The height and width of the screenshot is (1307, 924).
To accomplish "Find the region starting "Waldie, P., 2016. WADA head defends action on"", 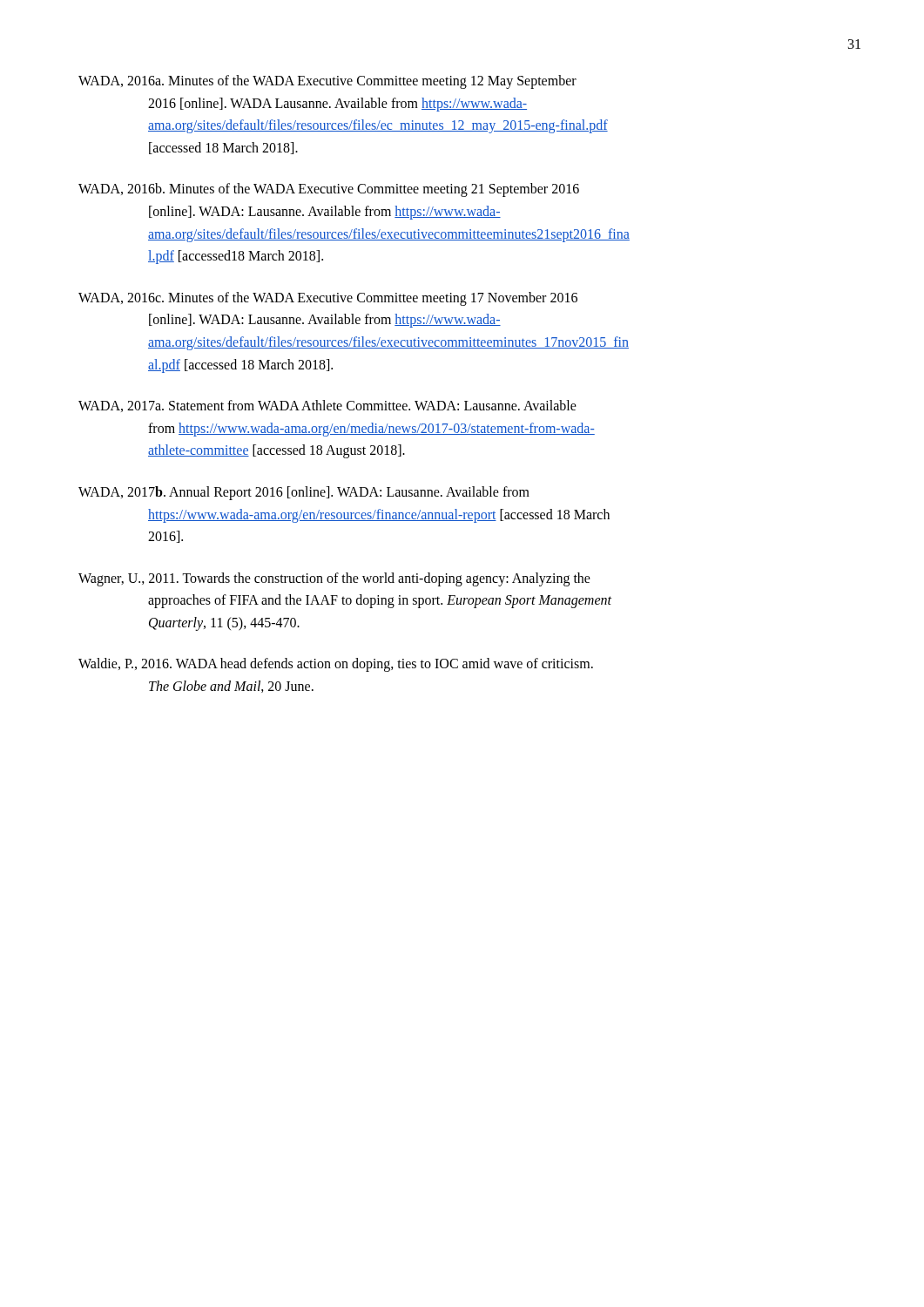I will pos(470,675).
